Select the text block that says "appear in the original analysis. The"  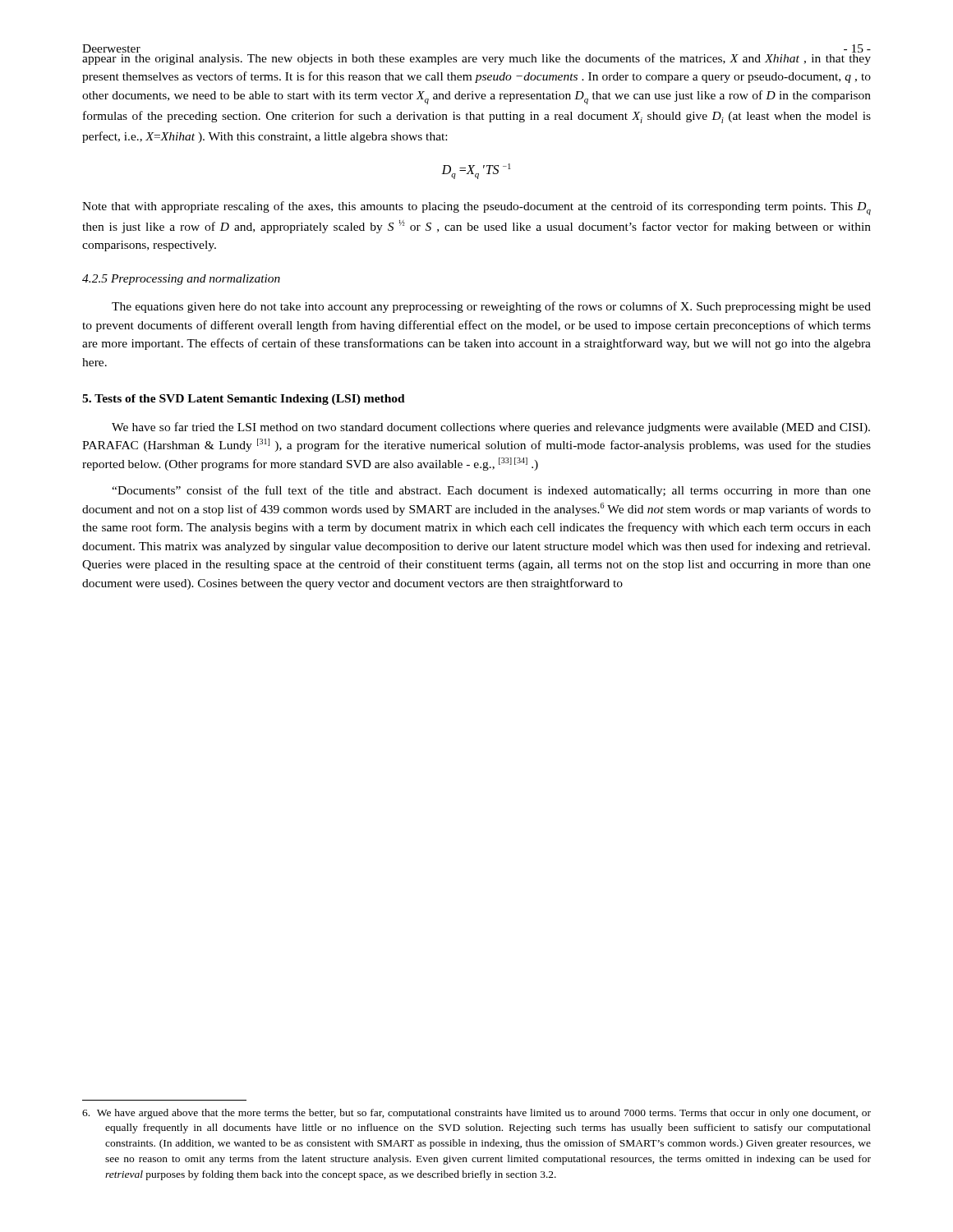(x=476, y=98)
